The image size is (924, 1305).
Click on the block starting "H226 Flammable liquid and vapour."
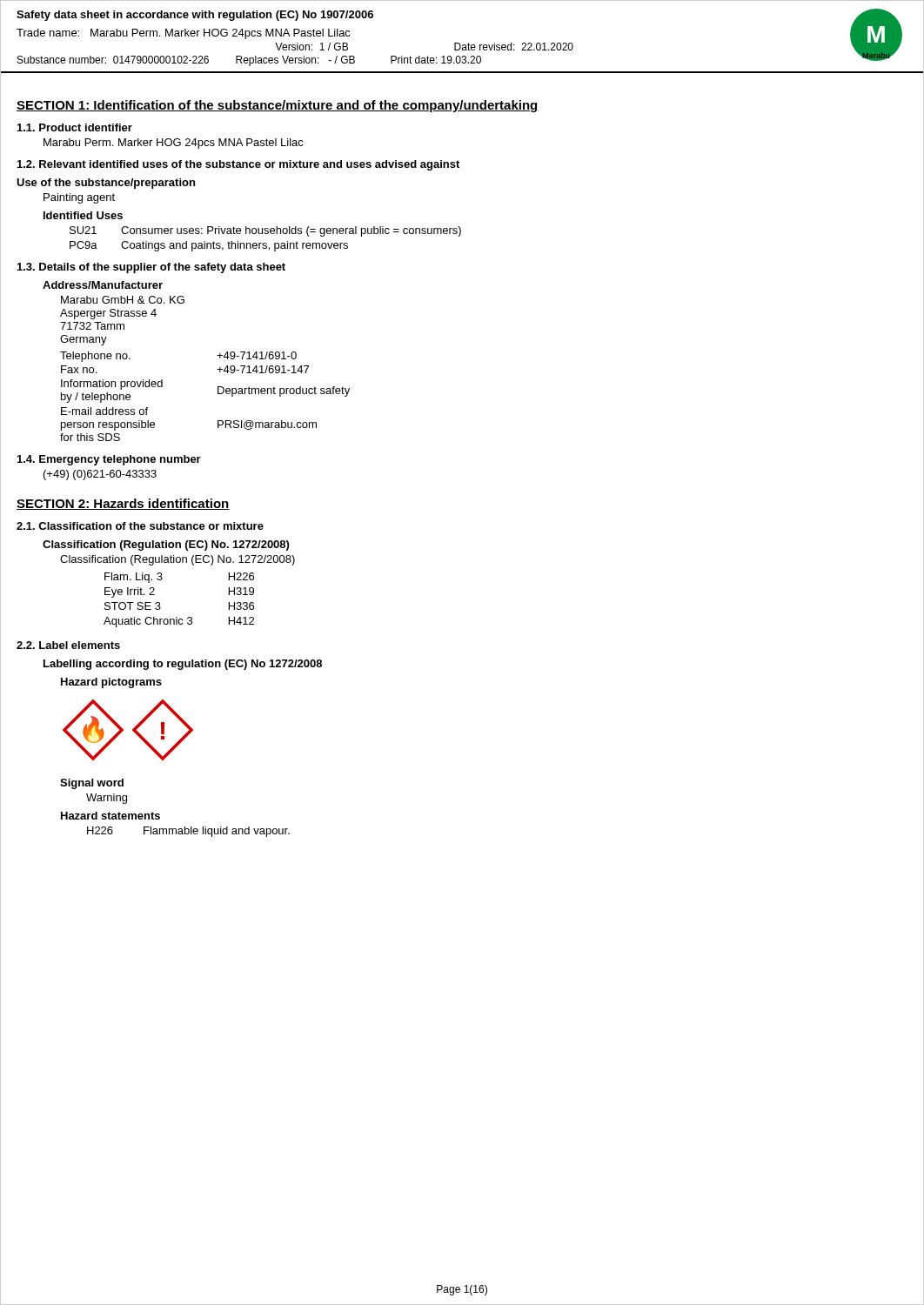coord(188,832)
